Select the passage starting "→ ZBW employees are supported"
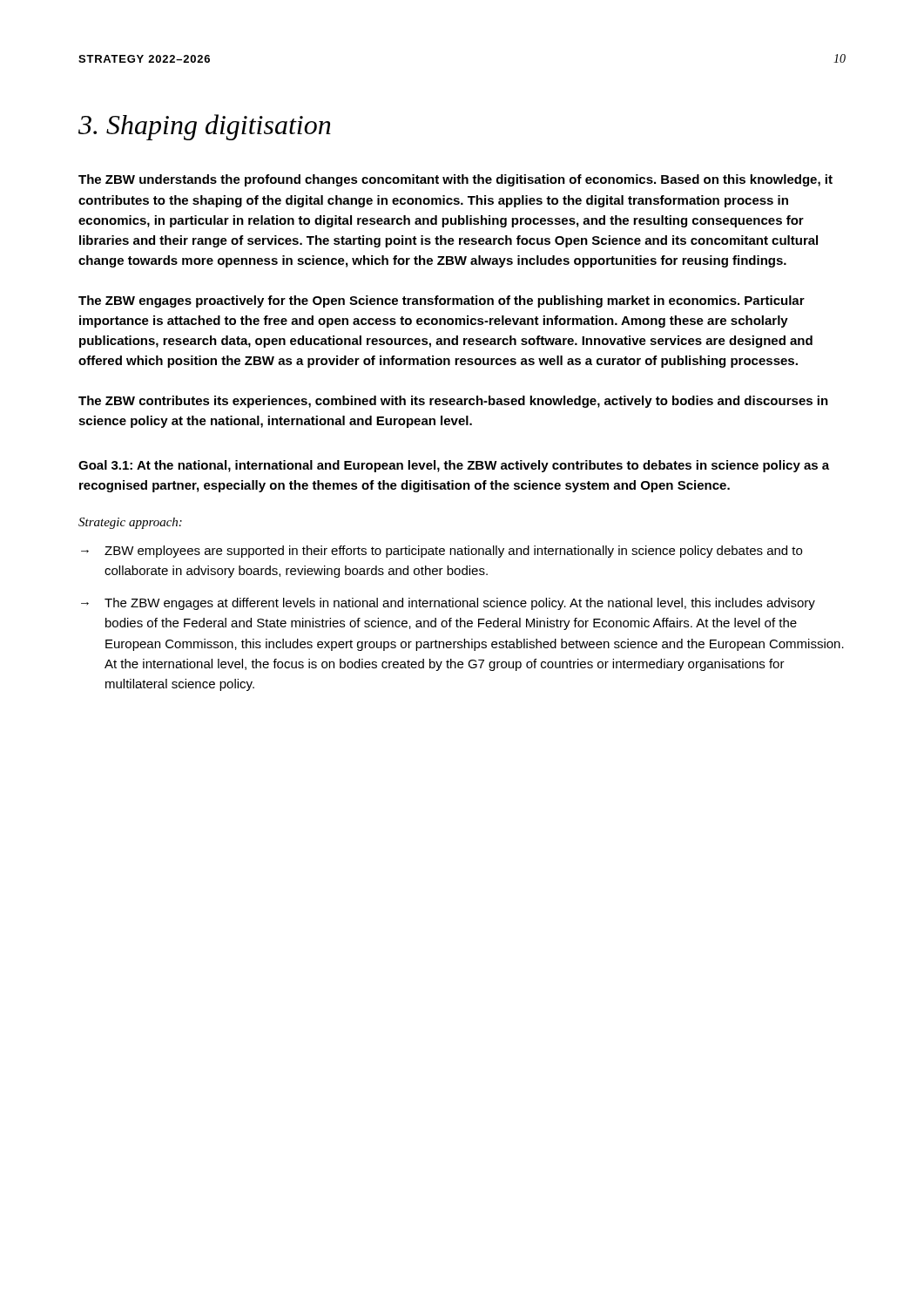 coord(462,560)
